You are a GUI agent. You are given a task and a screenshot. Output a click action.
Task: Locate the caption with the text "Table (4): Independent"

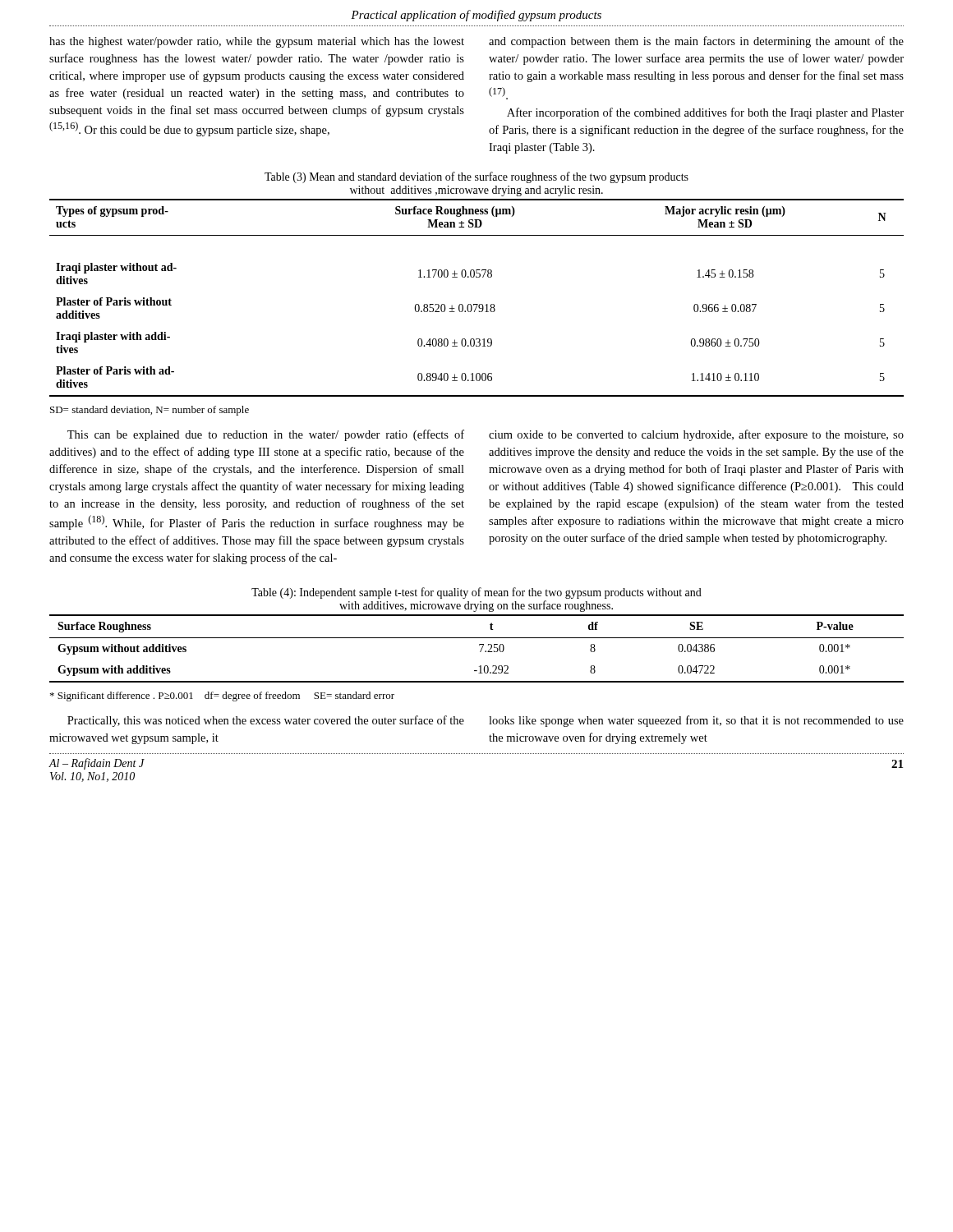click(x=476, y=599)
